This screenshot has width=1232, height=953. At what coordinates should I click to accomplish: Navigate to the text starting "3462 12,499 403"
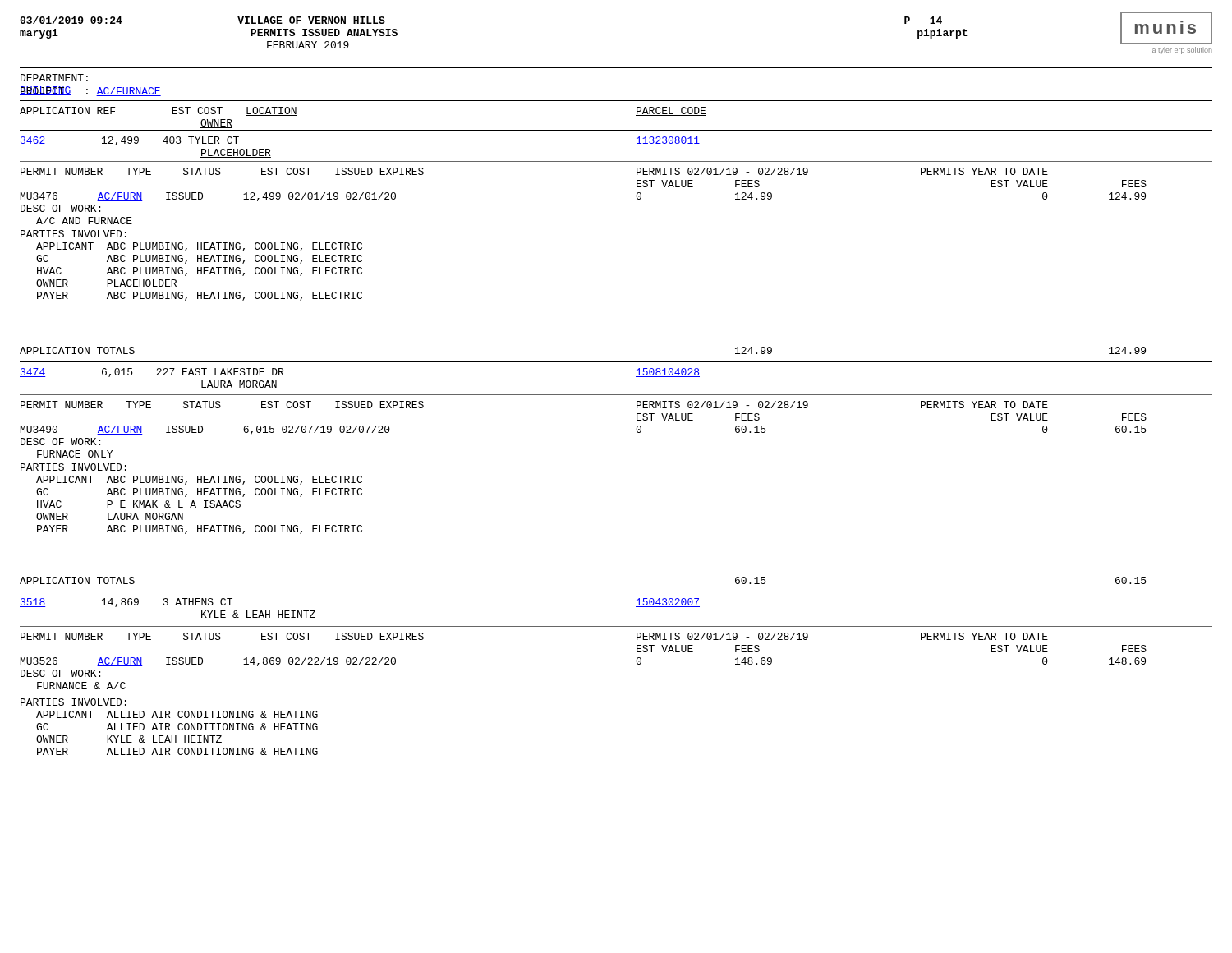click(x=33, y=141)
